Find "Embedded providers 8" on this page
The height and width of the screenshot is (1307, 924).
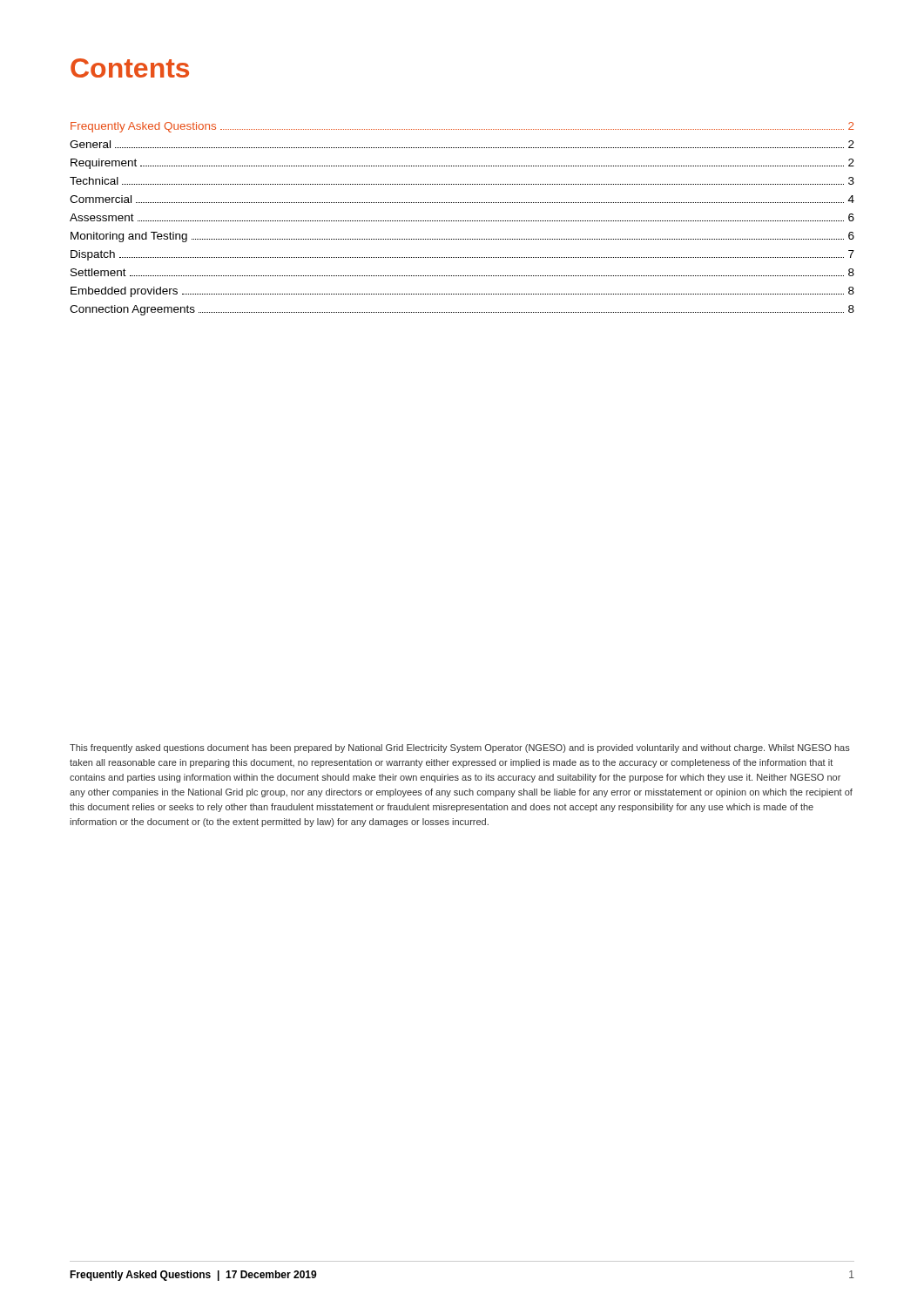pyautogui.click(x=462, y=291)
